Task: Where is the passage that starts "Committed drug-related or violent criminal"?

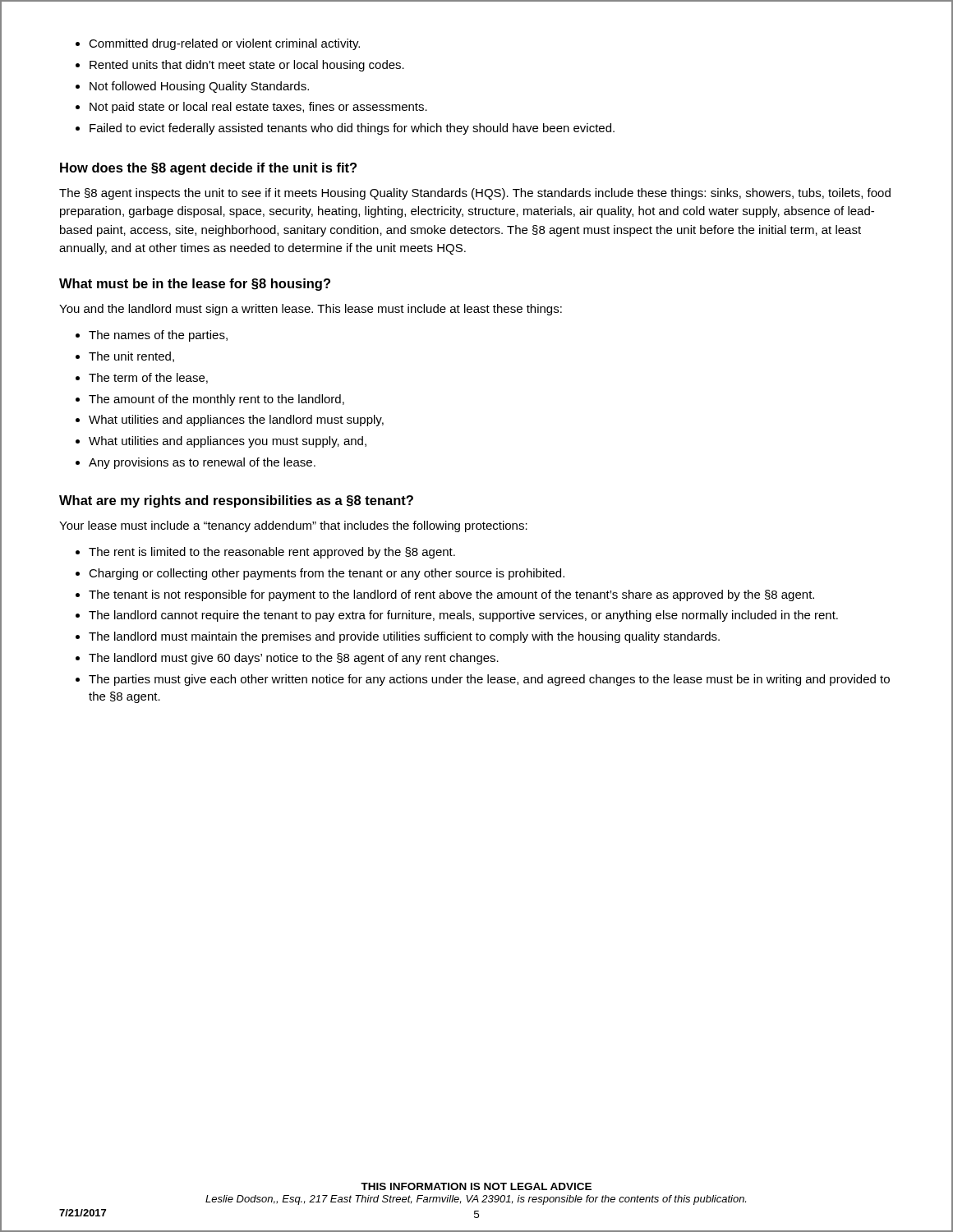Action: point(218,44)
